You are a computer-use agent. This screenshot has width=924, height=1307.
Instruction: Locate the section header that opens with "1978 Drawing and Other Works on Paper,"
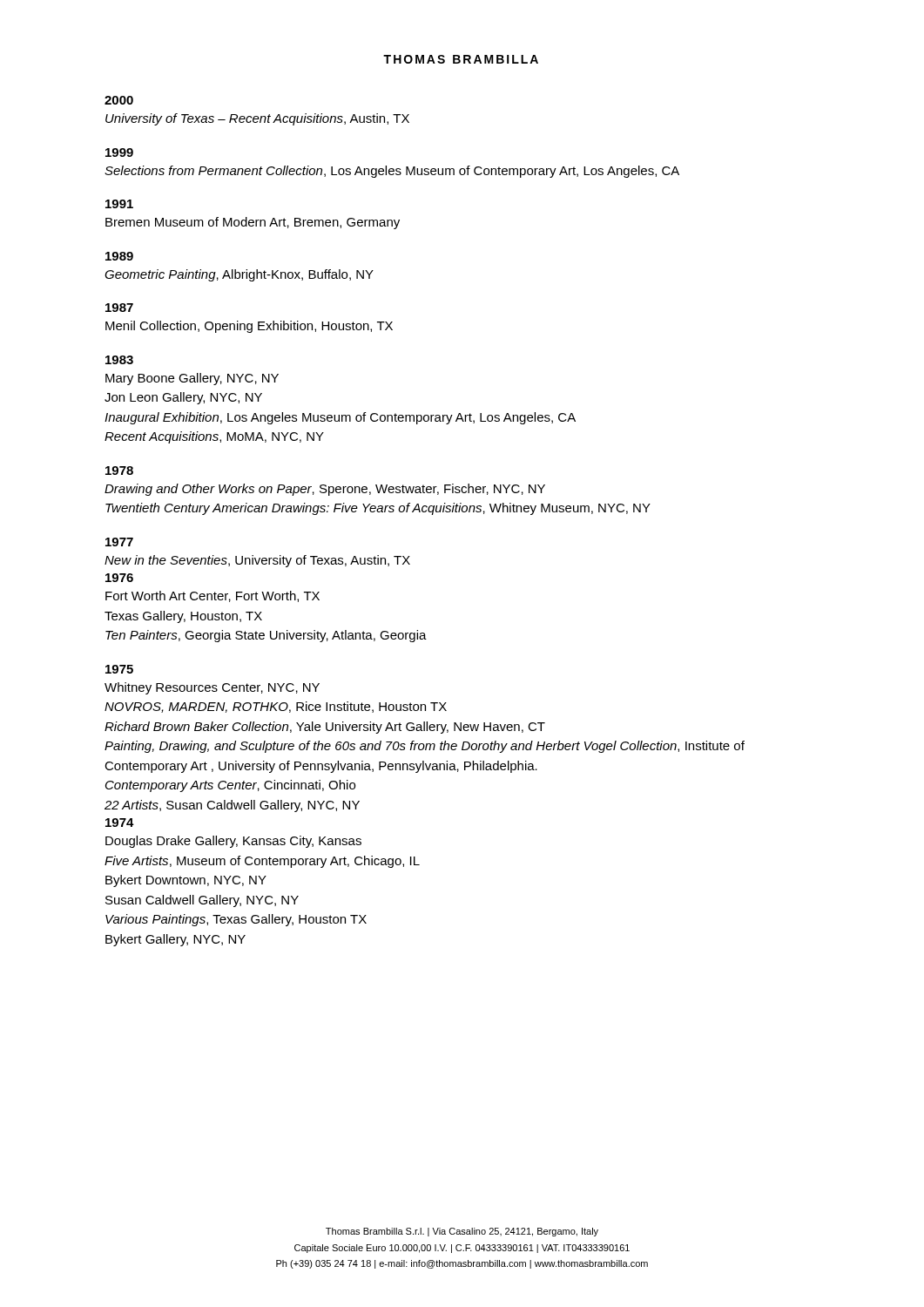(462, 490)
